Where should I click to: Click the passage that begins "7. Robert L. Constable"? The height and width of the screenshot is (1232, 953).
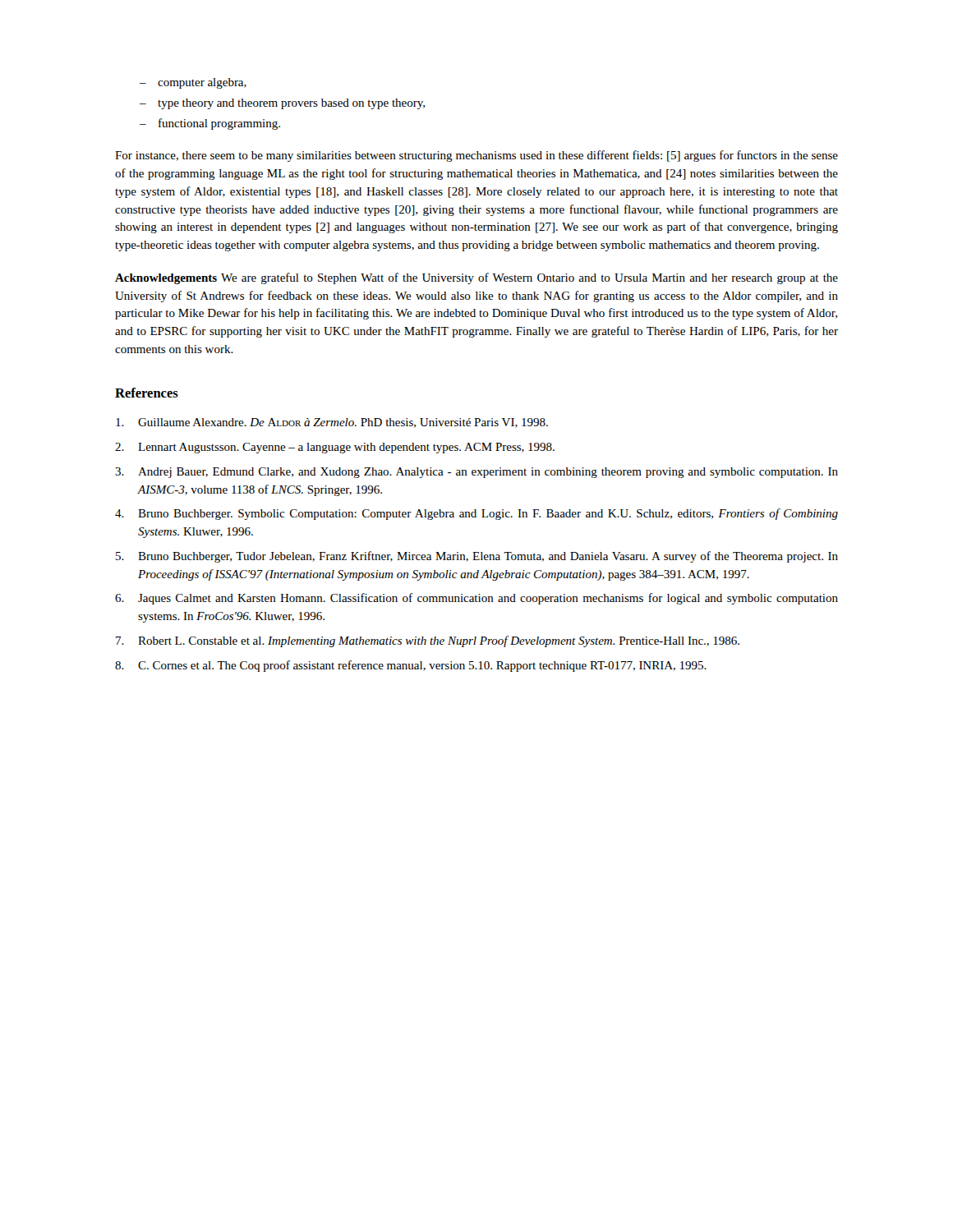428,641
